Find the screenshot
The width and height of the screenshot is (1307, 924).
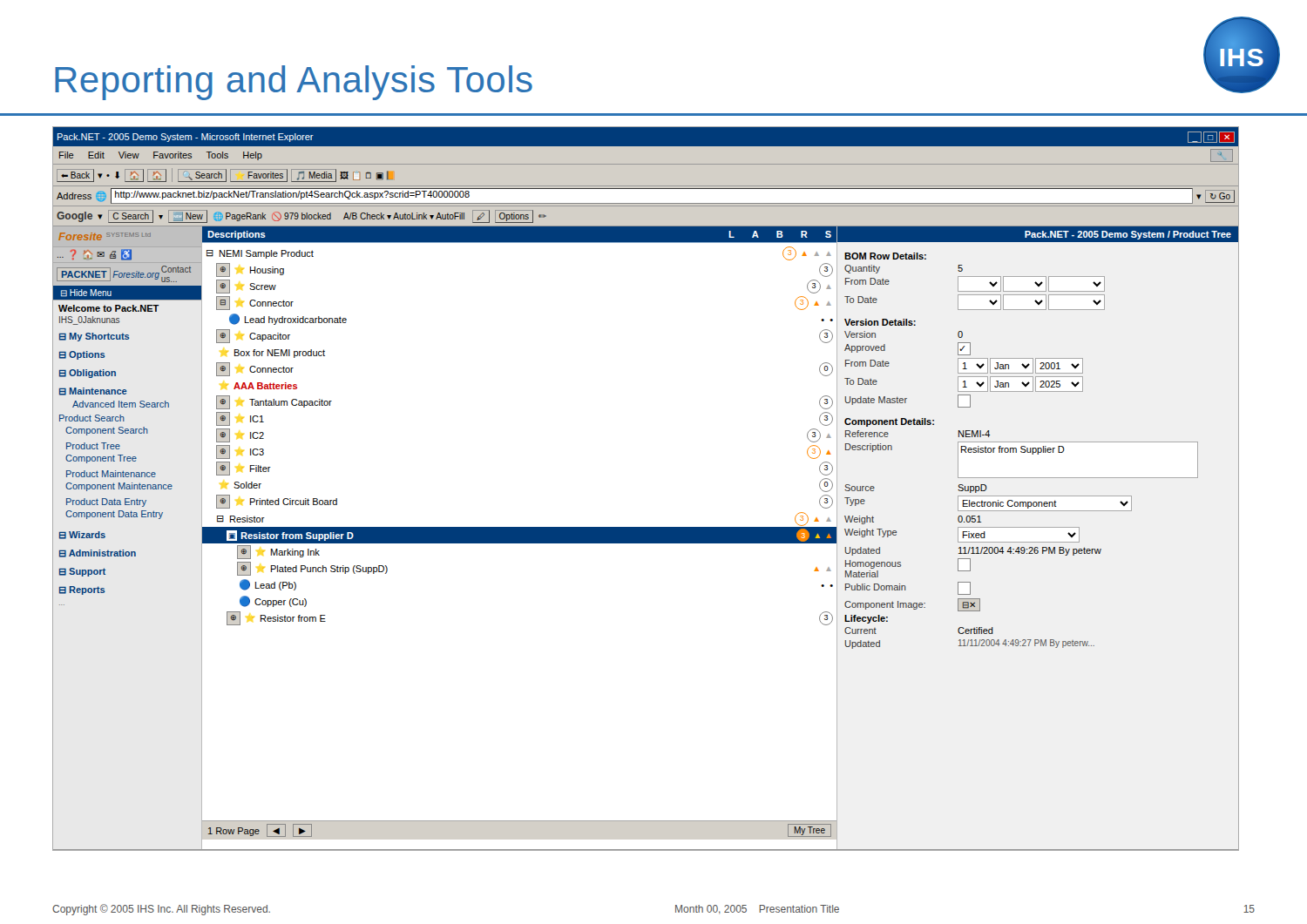point(646,489)
